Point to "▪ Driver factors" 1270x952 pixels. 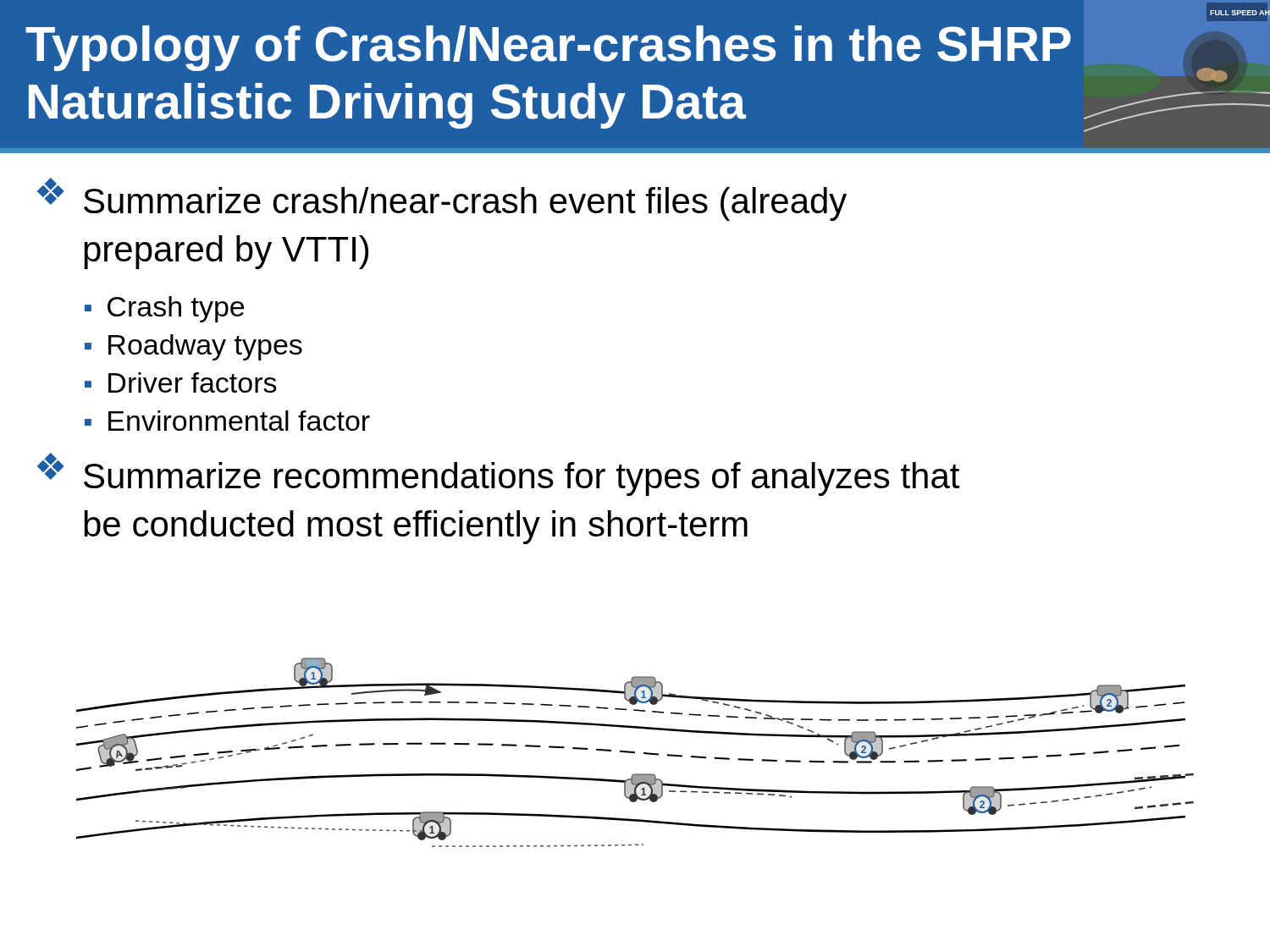(180, 383)
